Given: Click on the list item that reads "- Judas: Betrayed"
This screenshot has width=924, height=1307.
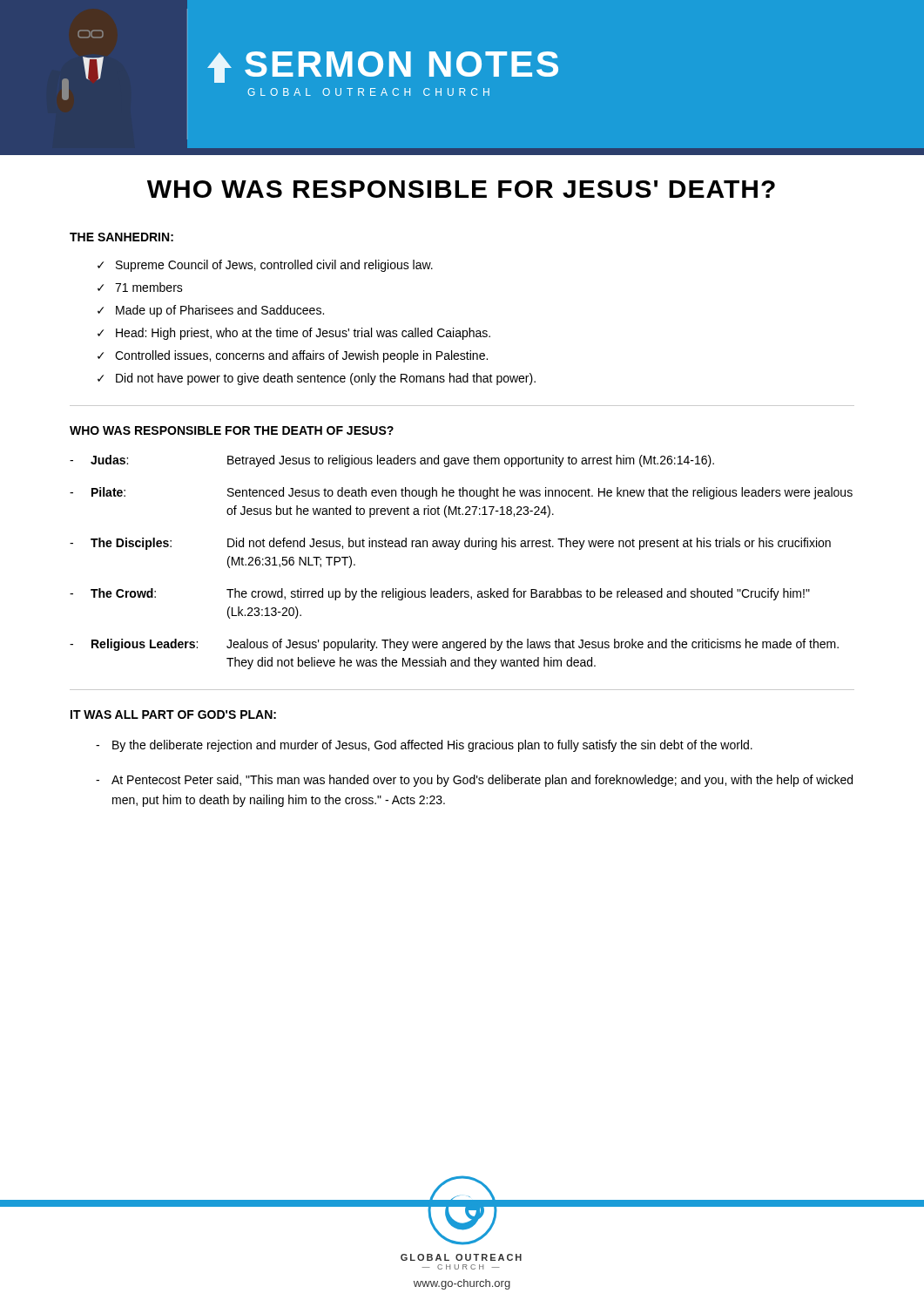Looking at the screenshot, I should [392, 460].
